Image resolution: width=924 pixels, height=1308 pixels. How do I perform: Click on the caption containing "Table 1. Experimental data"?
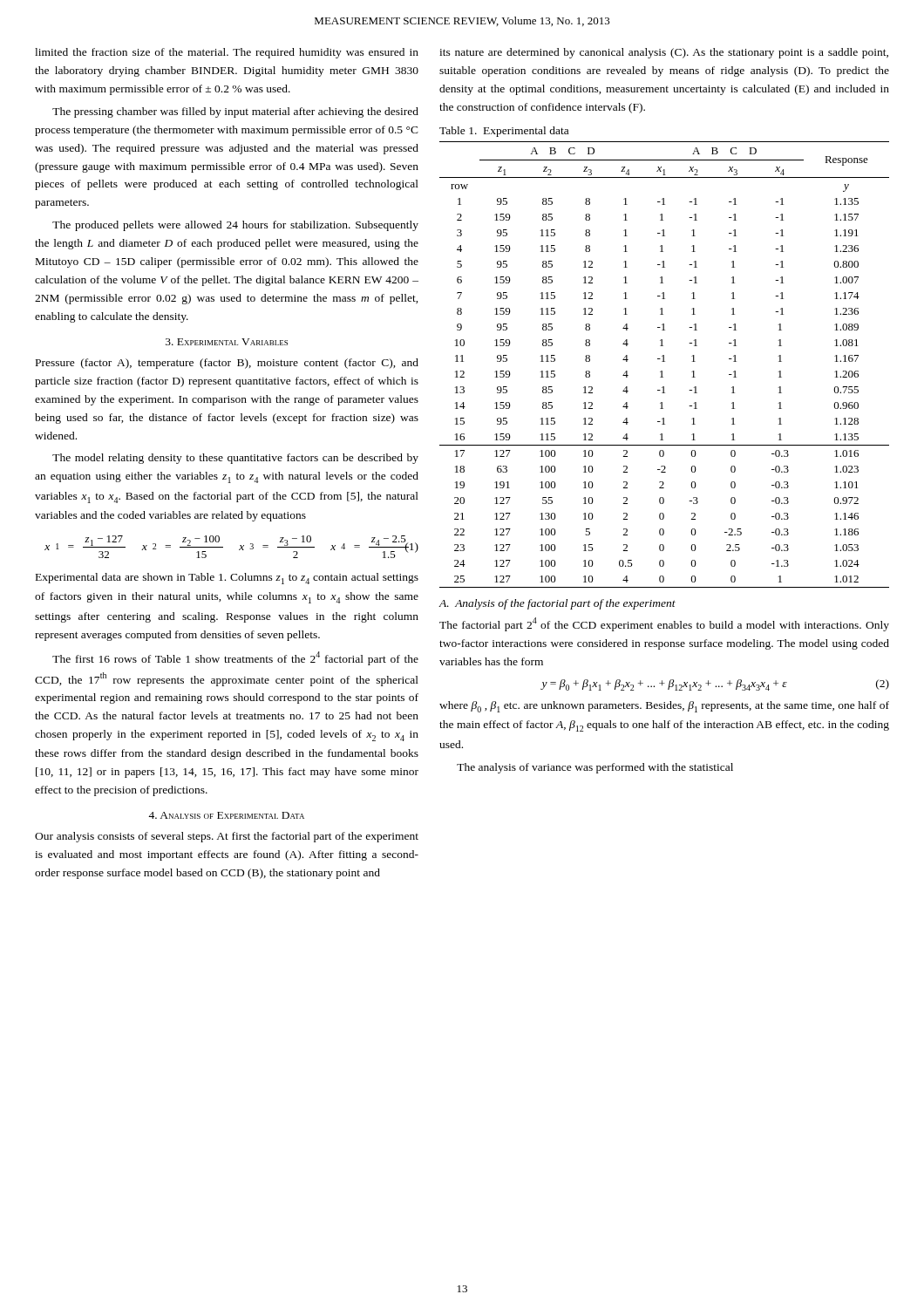tap(504, 130)
